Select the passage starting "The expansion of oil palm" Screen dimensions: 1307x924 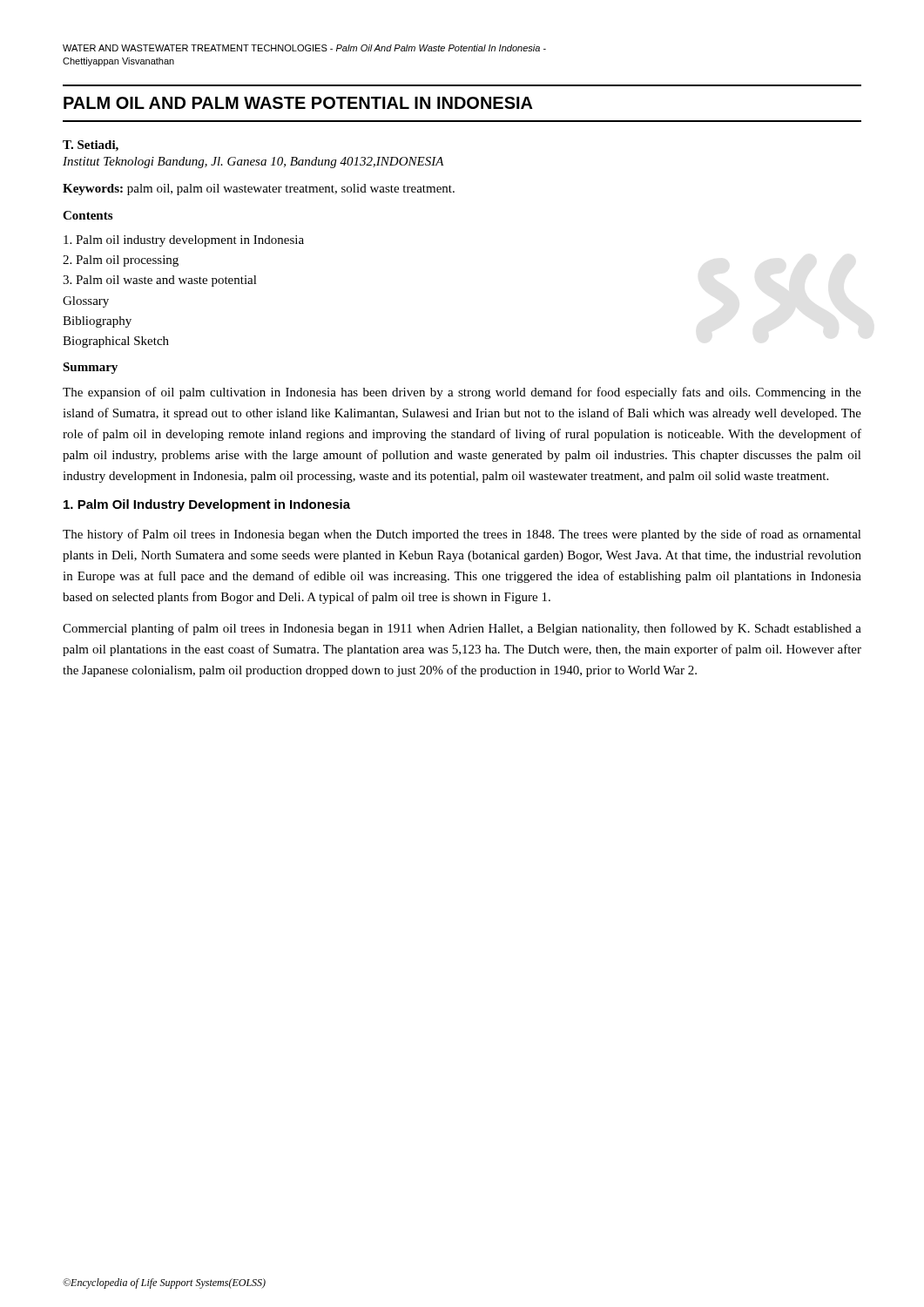point(462,434)
